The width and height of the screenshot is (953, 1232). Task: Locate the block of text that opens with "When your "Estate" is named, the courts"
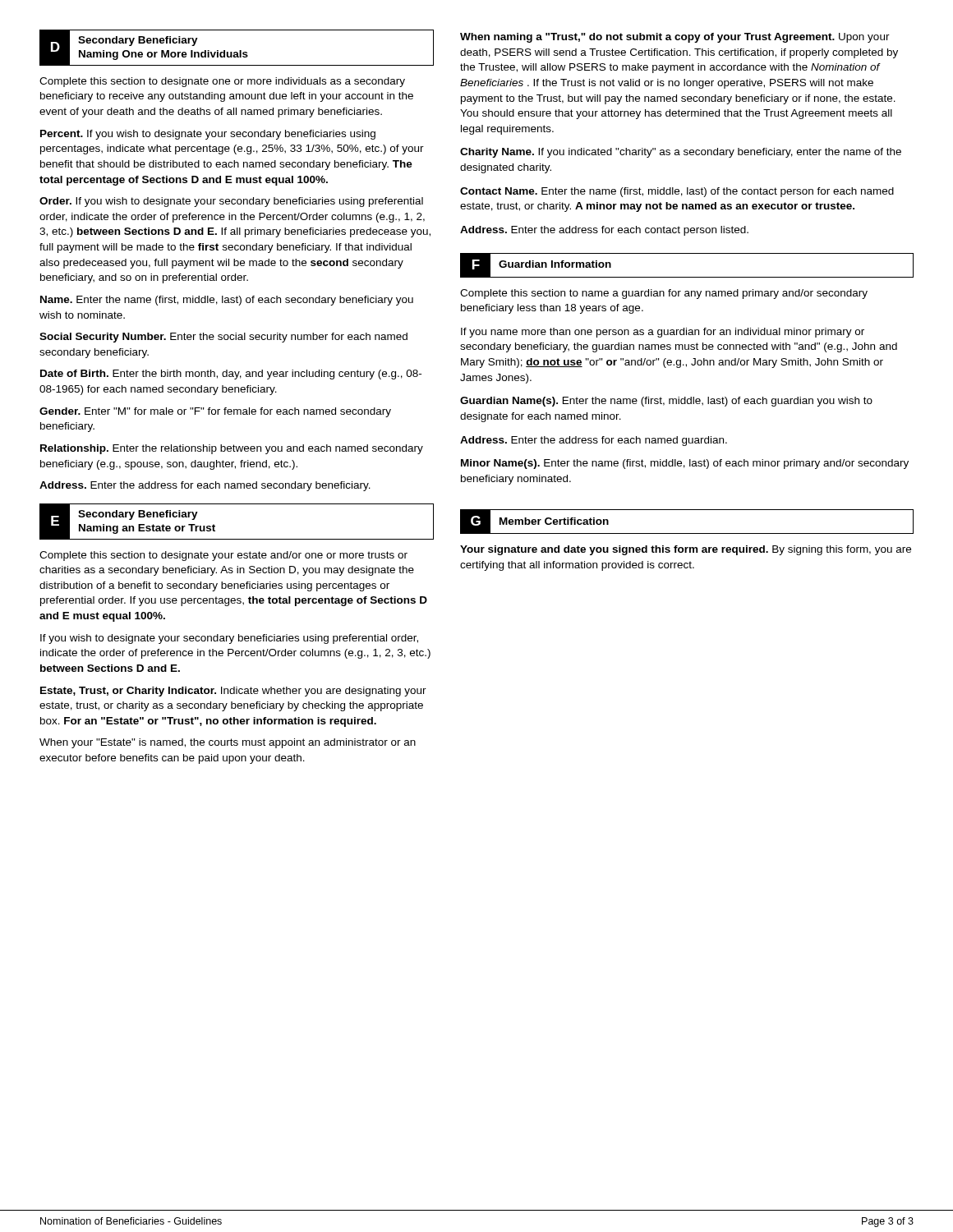(228, 750)
